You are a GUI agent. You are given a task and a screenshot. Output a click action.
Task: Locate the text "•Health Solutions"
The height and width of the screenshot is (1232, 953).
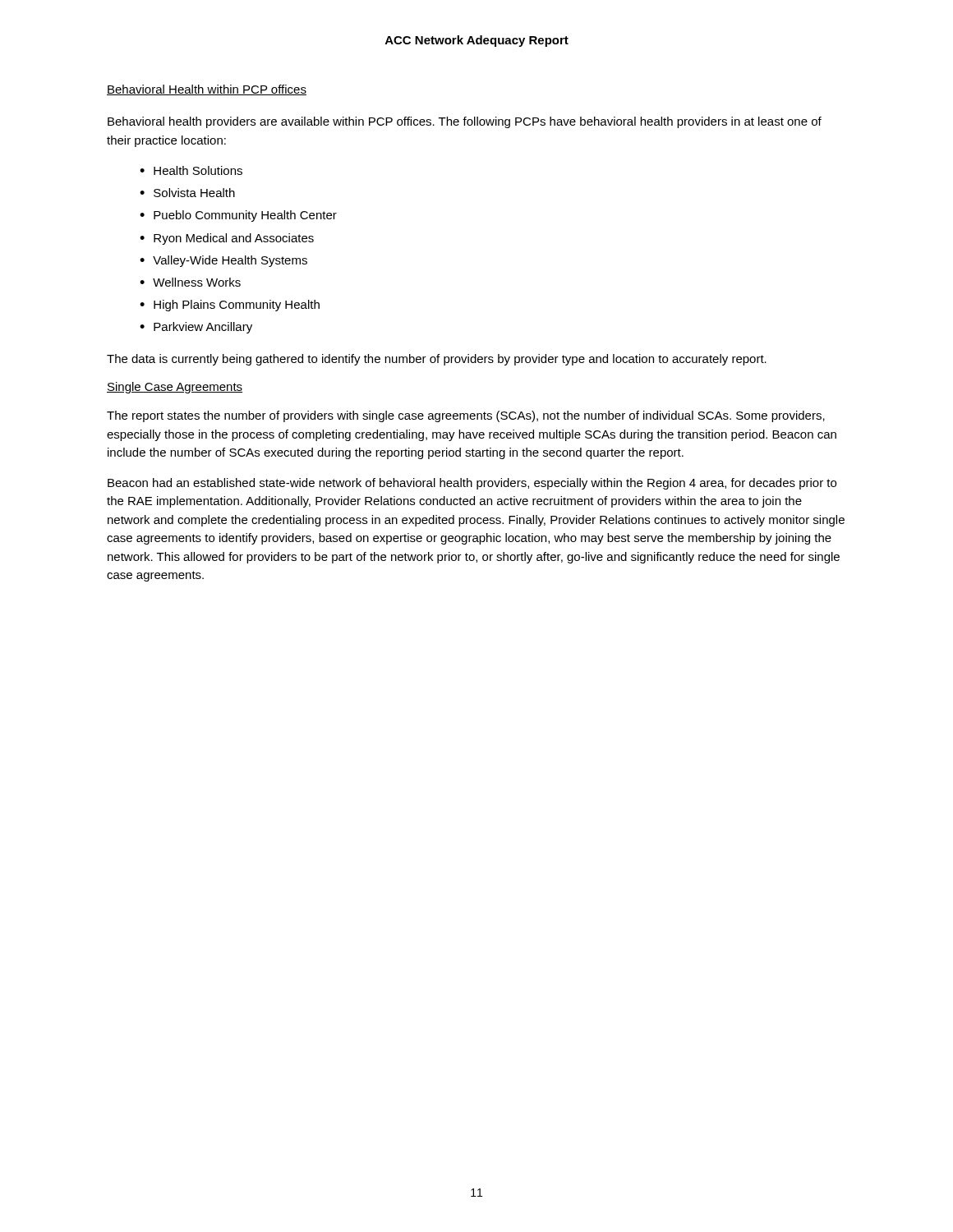(x=191, y=171)
